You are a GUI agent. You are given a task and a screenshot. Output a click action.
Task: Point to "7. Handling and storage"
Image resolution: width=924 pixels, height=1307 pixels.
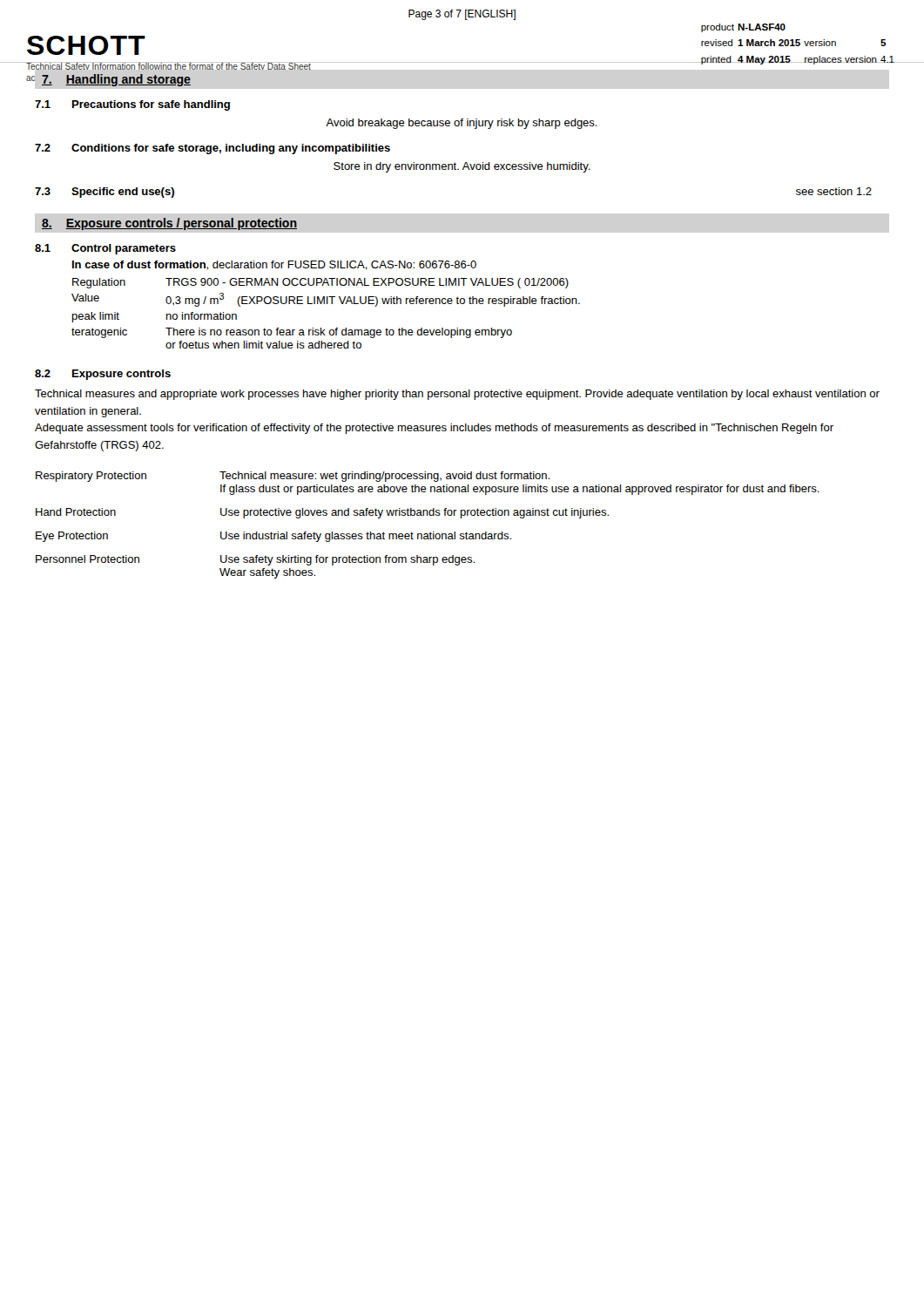point(116,79)
